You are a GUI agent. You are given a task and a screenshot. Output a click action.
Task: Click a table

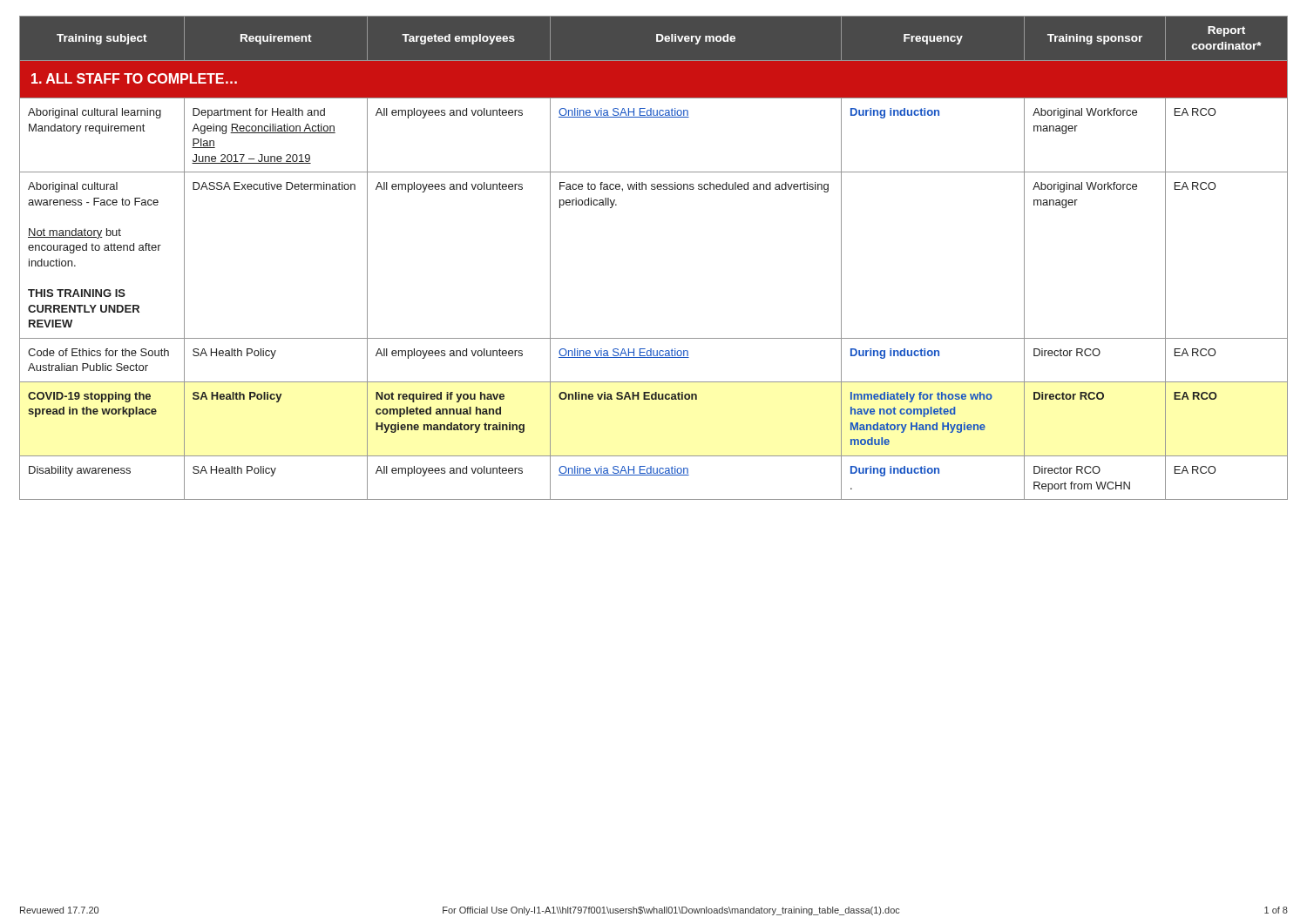(x=654, y=458)
